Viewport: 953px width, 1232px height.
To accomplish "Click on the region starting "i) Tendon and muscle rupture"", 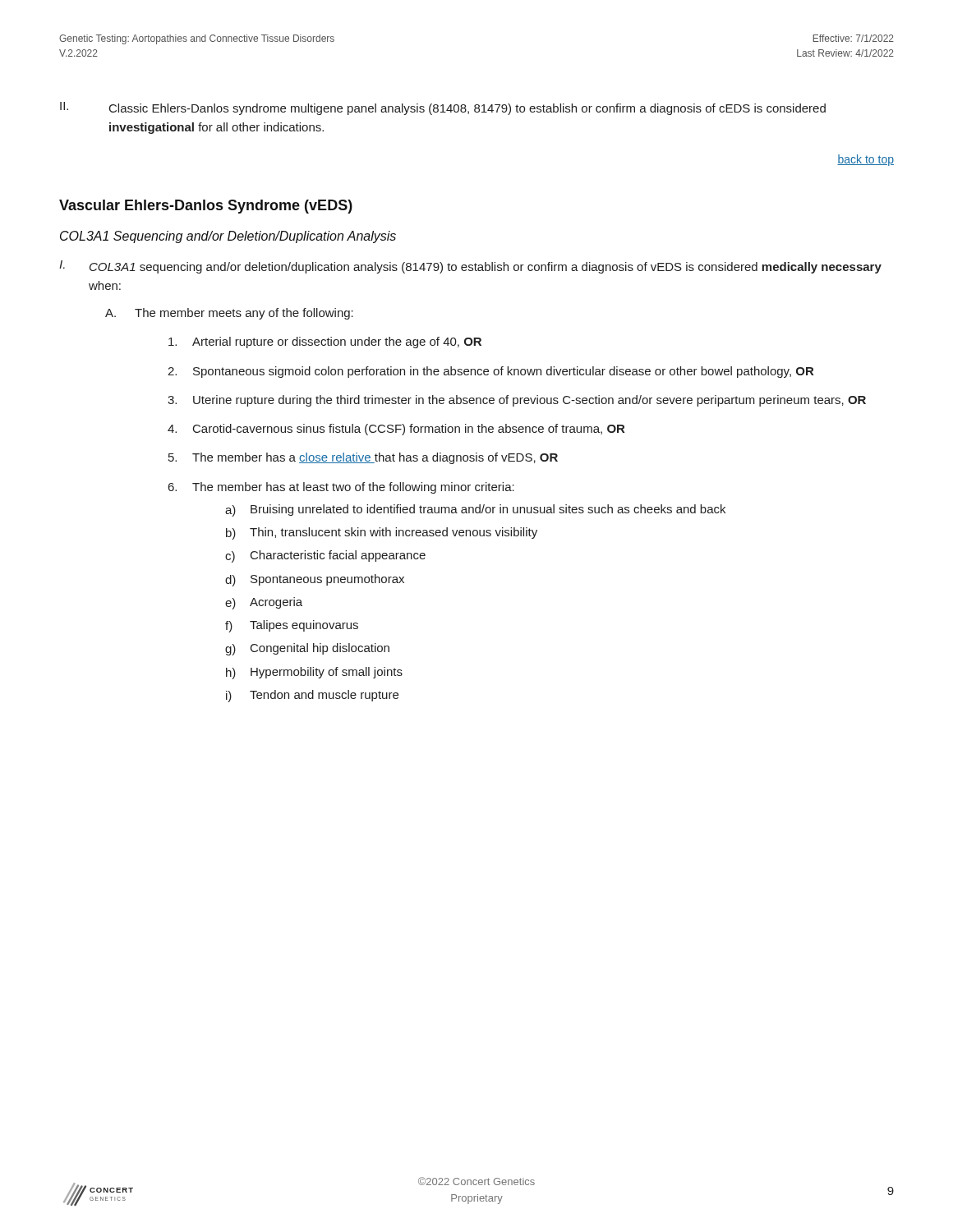I will (312, 696).
